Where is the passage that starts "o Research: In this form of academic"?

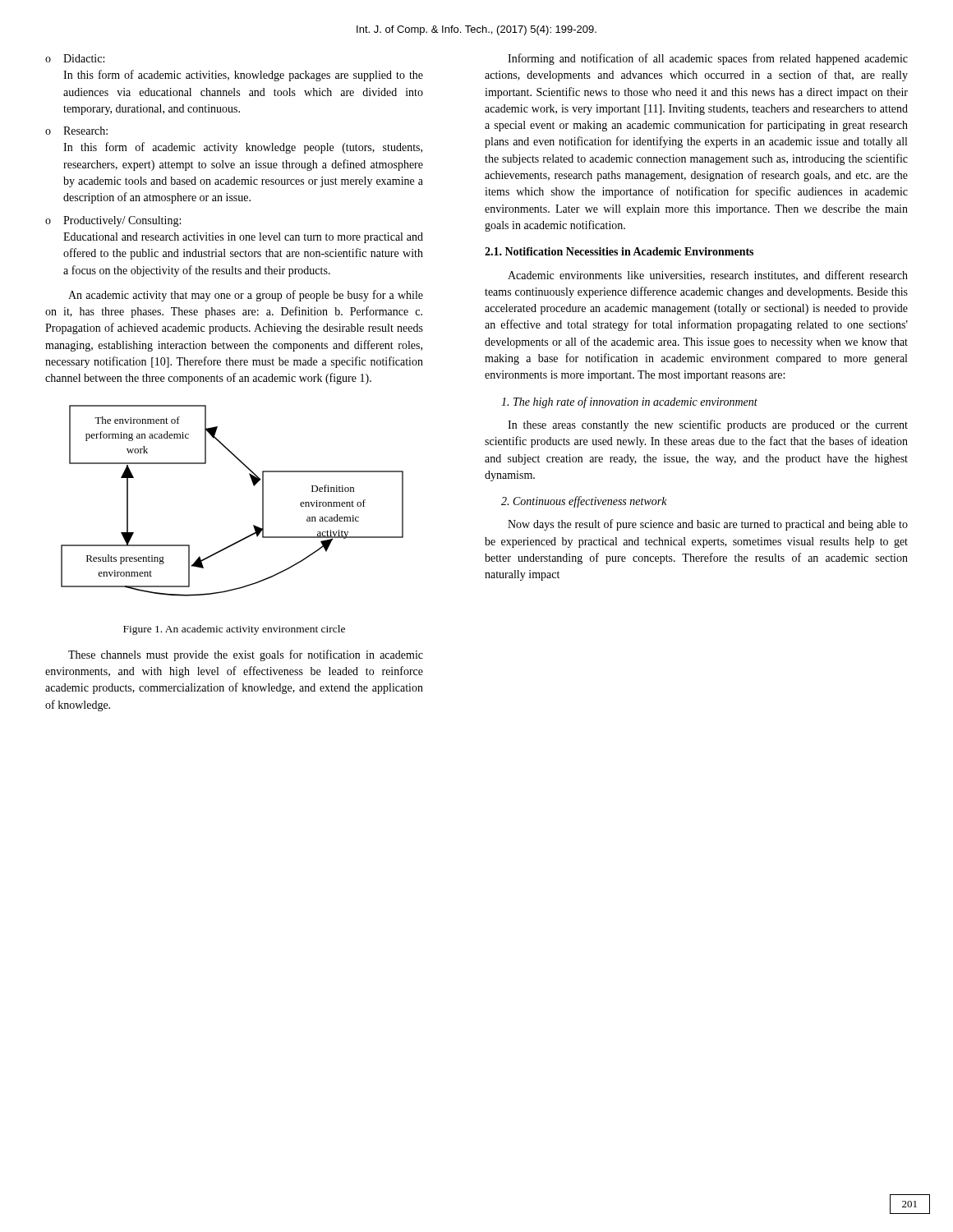(x=234, y=165)
